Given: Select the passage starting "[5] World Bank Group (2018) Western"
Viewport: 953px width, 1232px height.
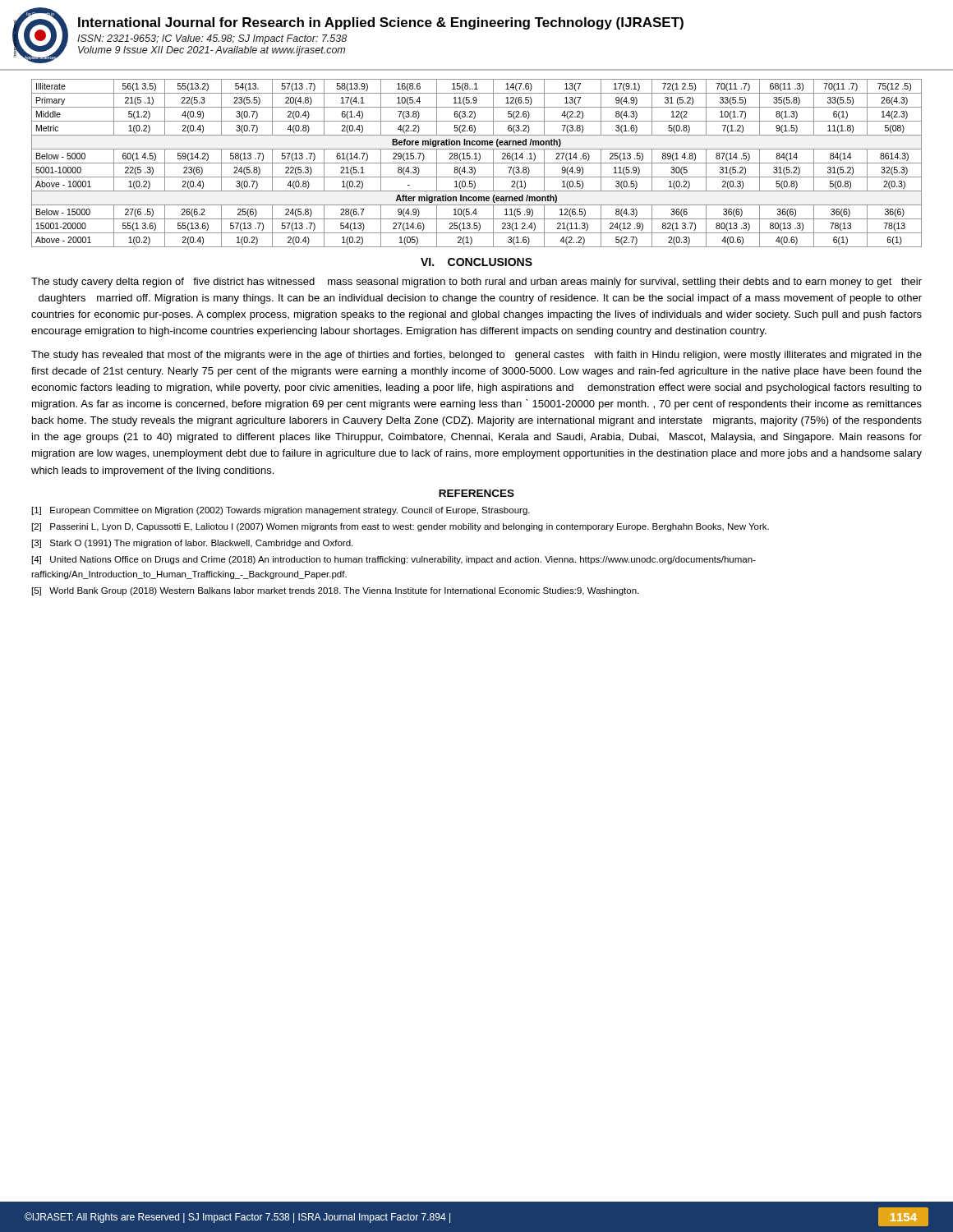Looking at the screenshot, I should (335, 590).
